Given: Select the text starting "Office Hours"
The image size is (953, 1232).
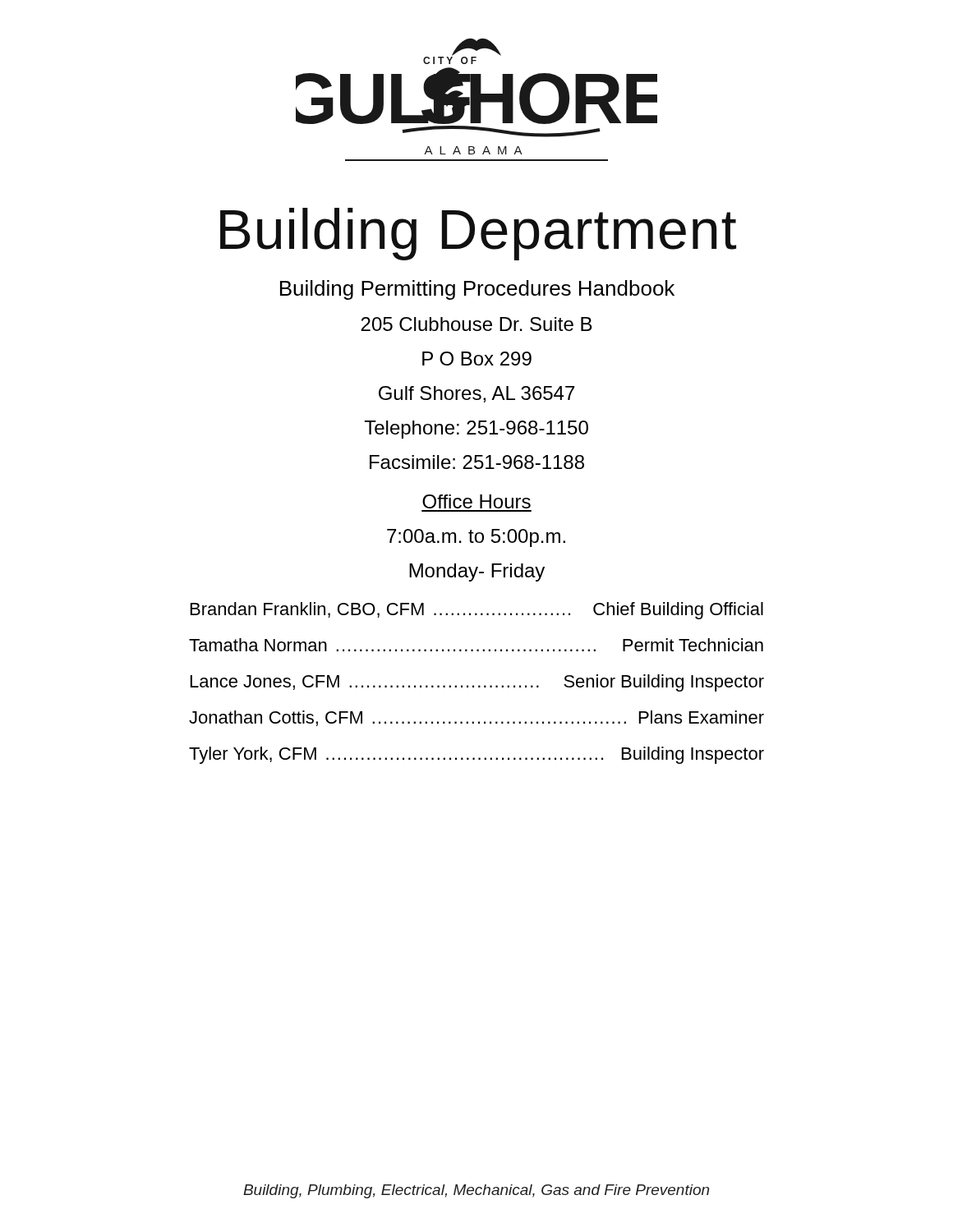Looking at the screenshot, I should pos(476,501).
